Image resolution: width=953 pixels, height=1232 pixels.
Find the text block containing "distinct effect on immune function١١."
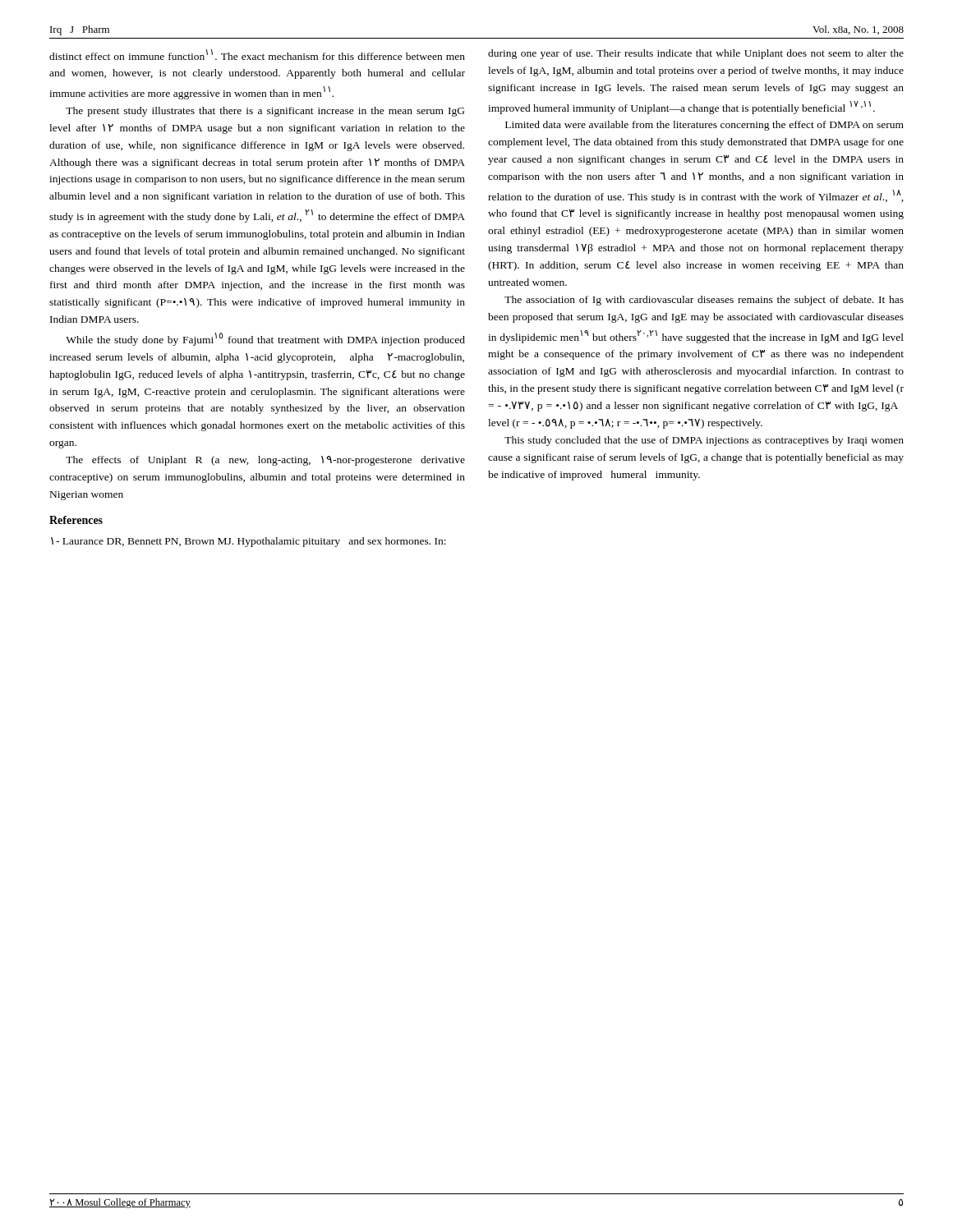coord(257,274)
